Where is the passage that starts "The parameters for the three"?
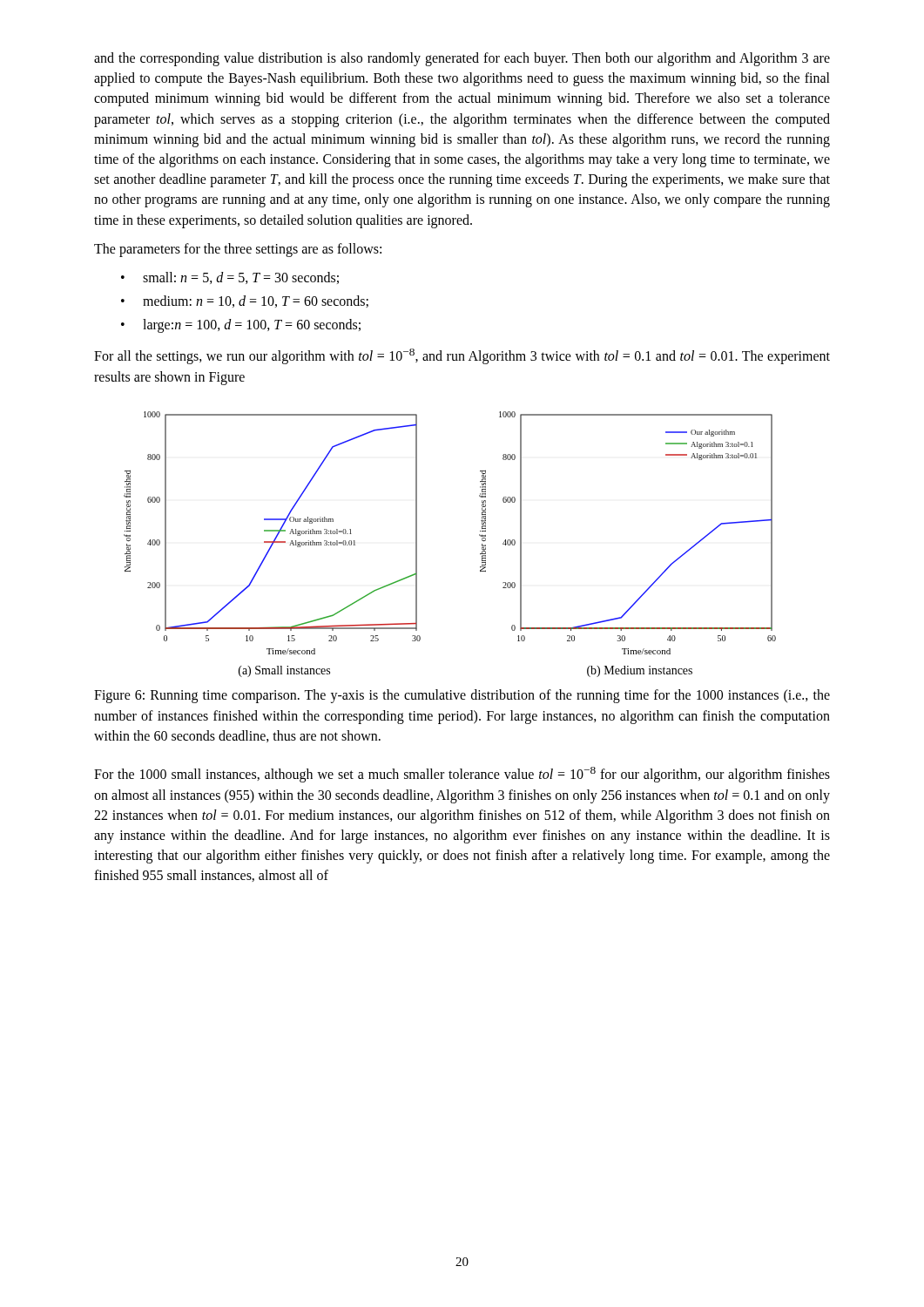The height and width of the screenshot is (1307, 924). (238, 250)
